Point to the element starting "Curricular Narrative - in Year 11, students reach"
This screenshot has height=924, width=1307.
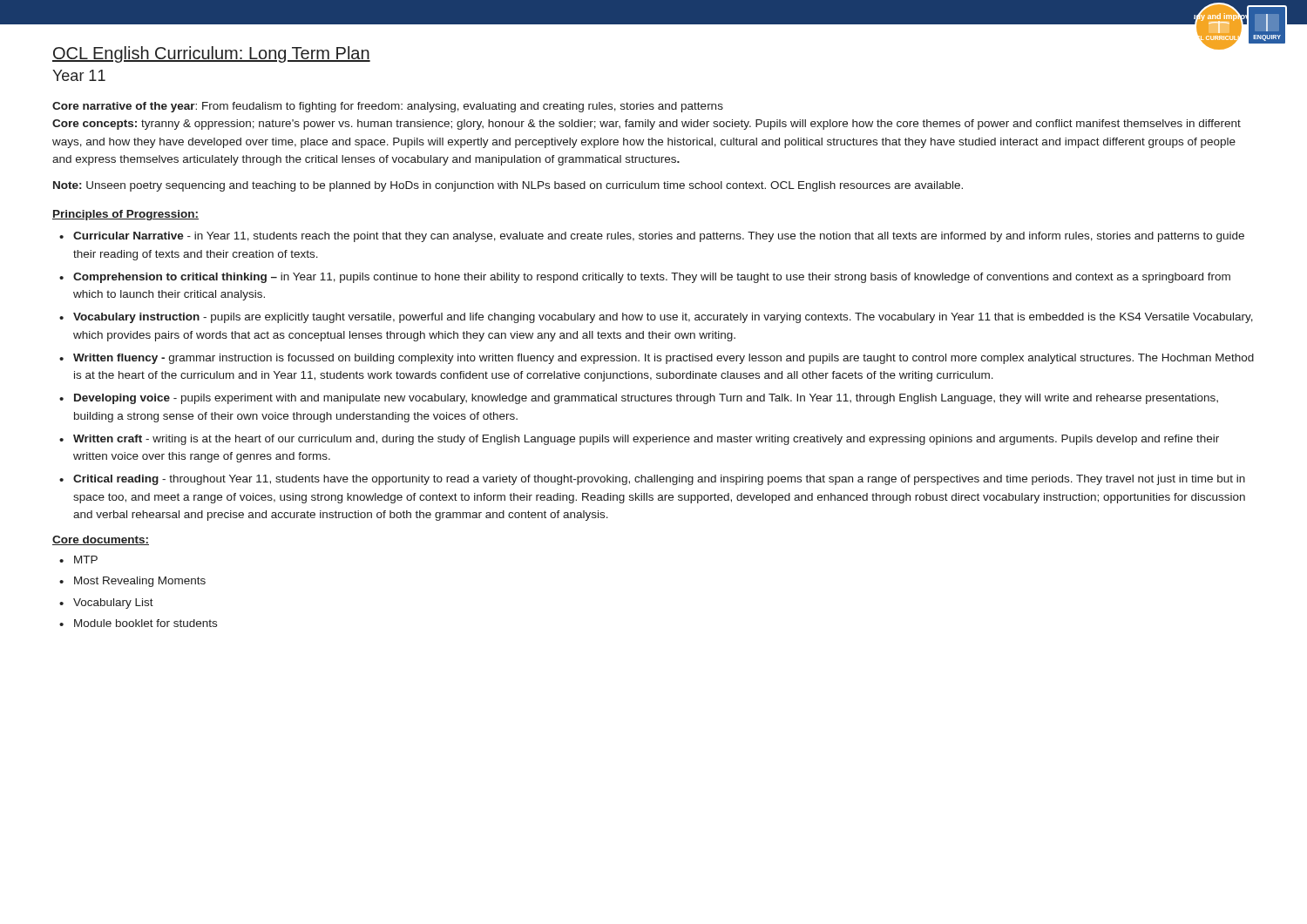(x=659, y=245)
